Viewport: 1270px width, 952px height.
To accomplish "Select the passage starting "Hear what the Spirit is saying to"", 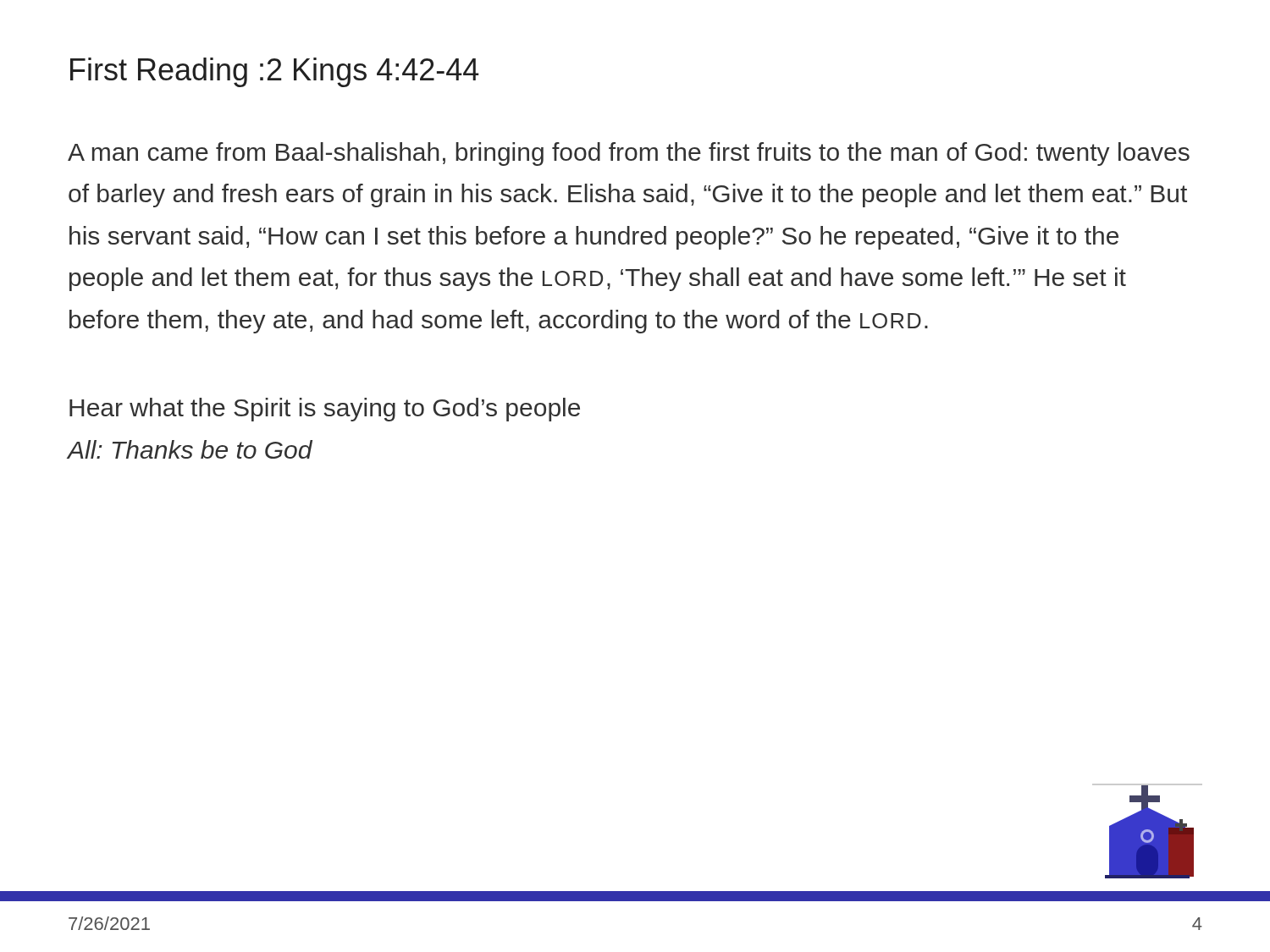I will [325, 410].
